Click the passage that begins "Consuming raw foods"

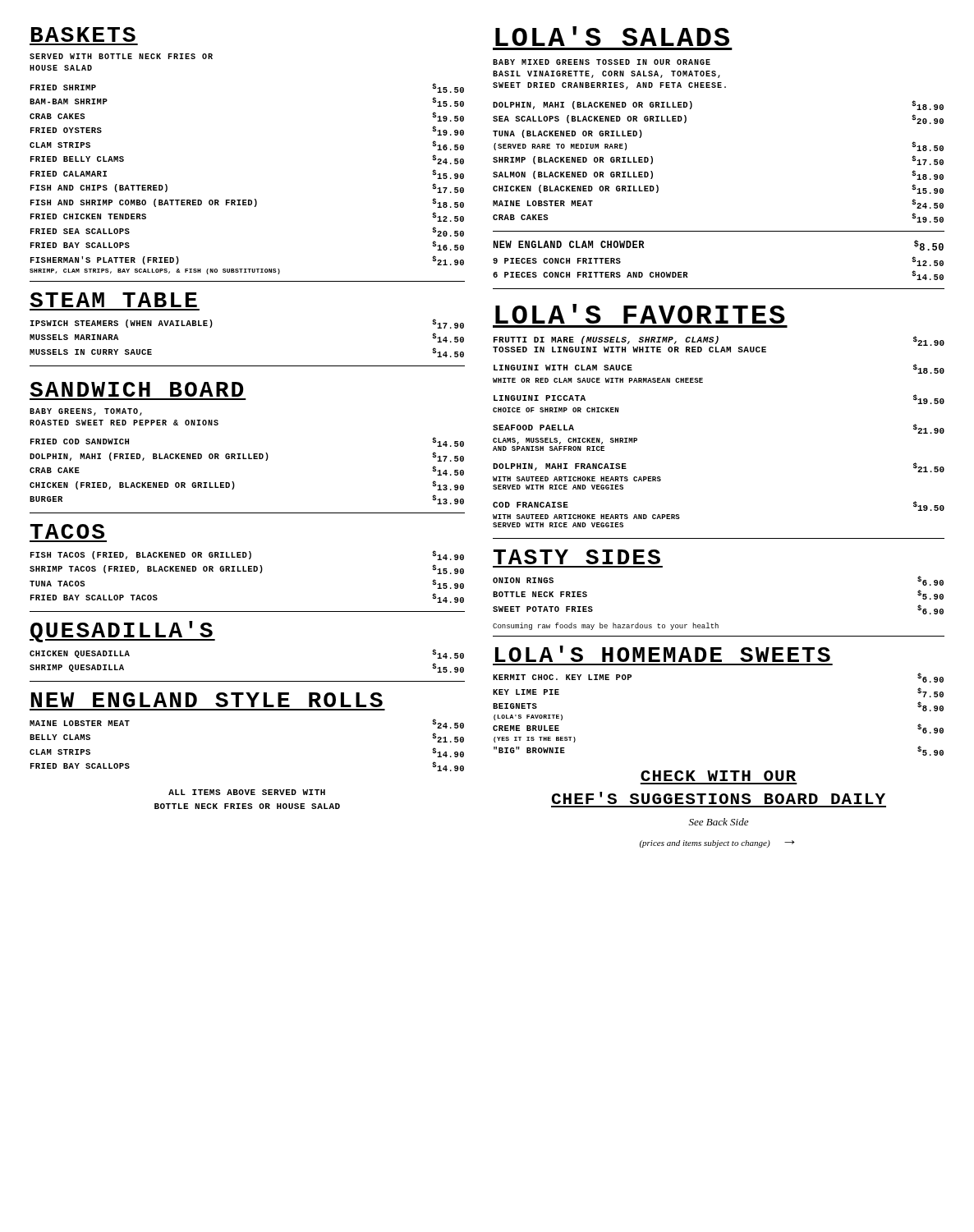tap(719, 627)
